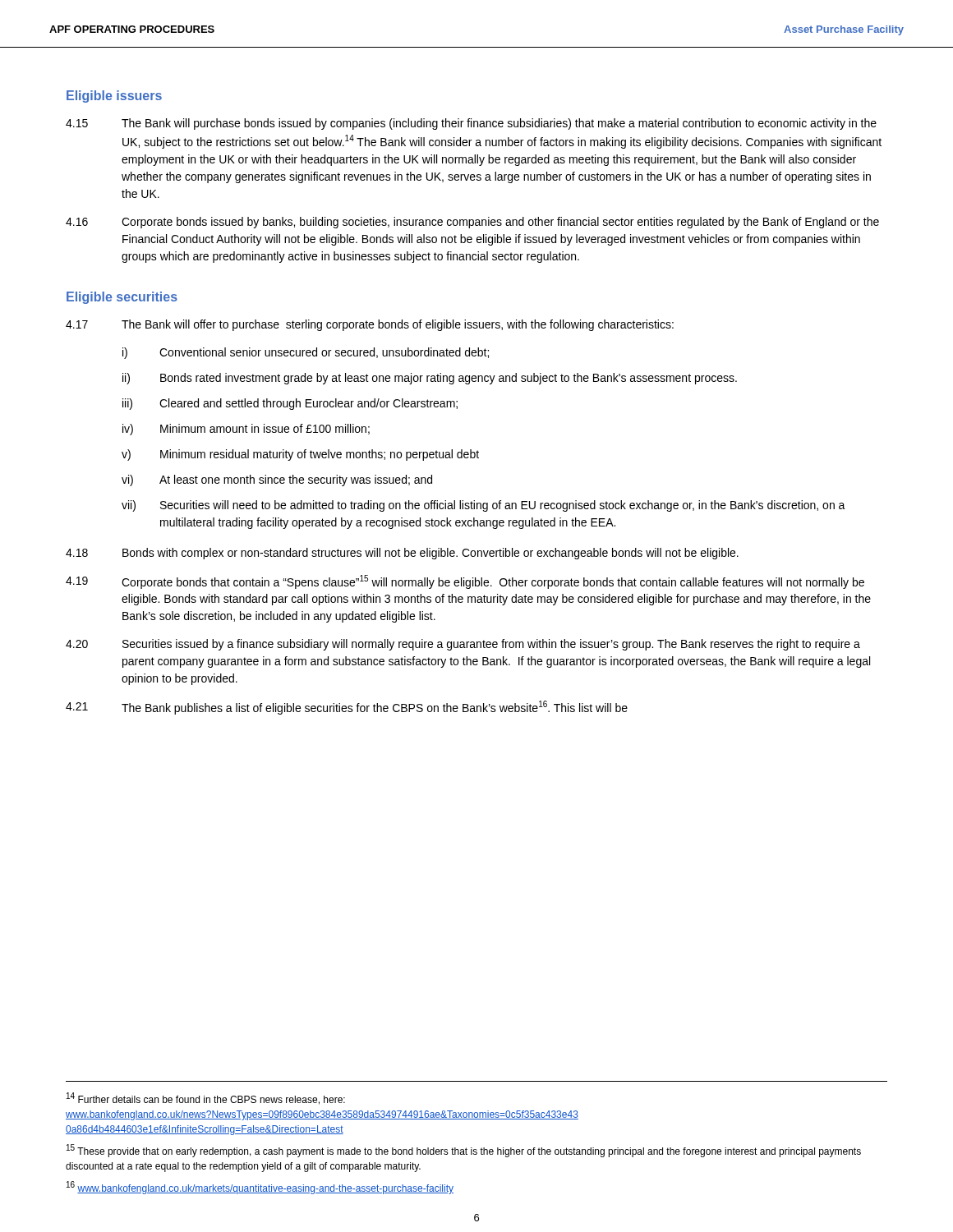The width and height of the screenshot is (953, 1232).
Task: Select the footnote that says "16 www.bankofengland.co.uk/markets/quantitative-easing-and-the-asset-purchase-facility"
Action: tap(260, 1187)
